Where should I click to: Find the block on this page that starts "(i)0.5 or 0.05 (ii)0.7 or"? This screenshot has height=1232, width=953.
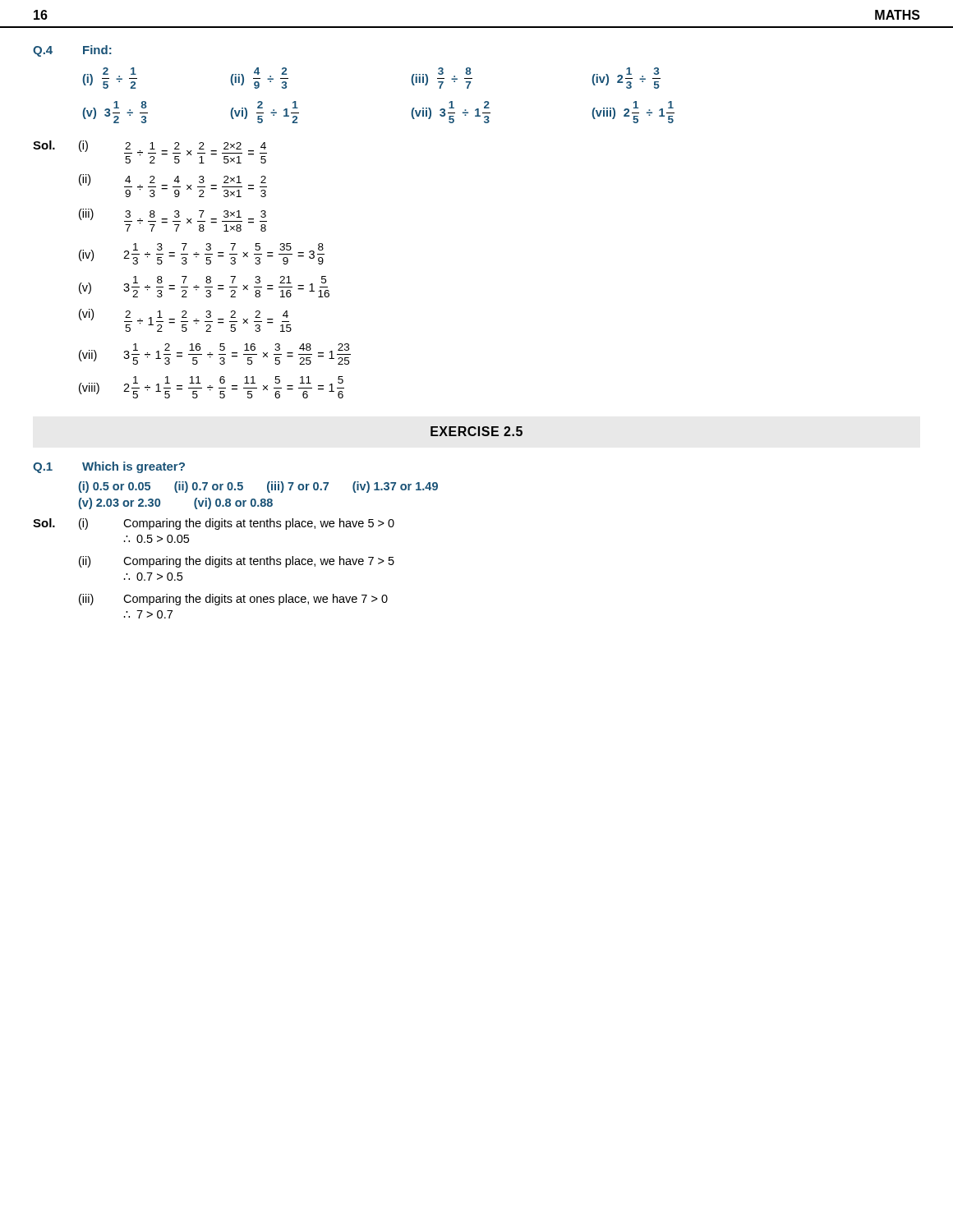258,486
